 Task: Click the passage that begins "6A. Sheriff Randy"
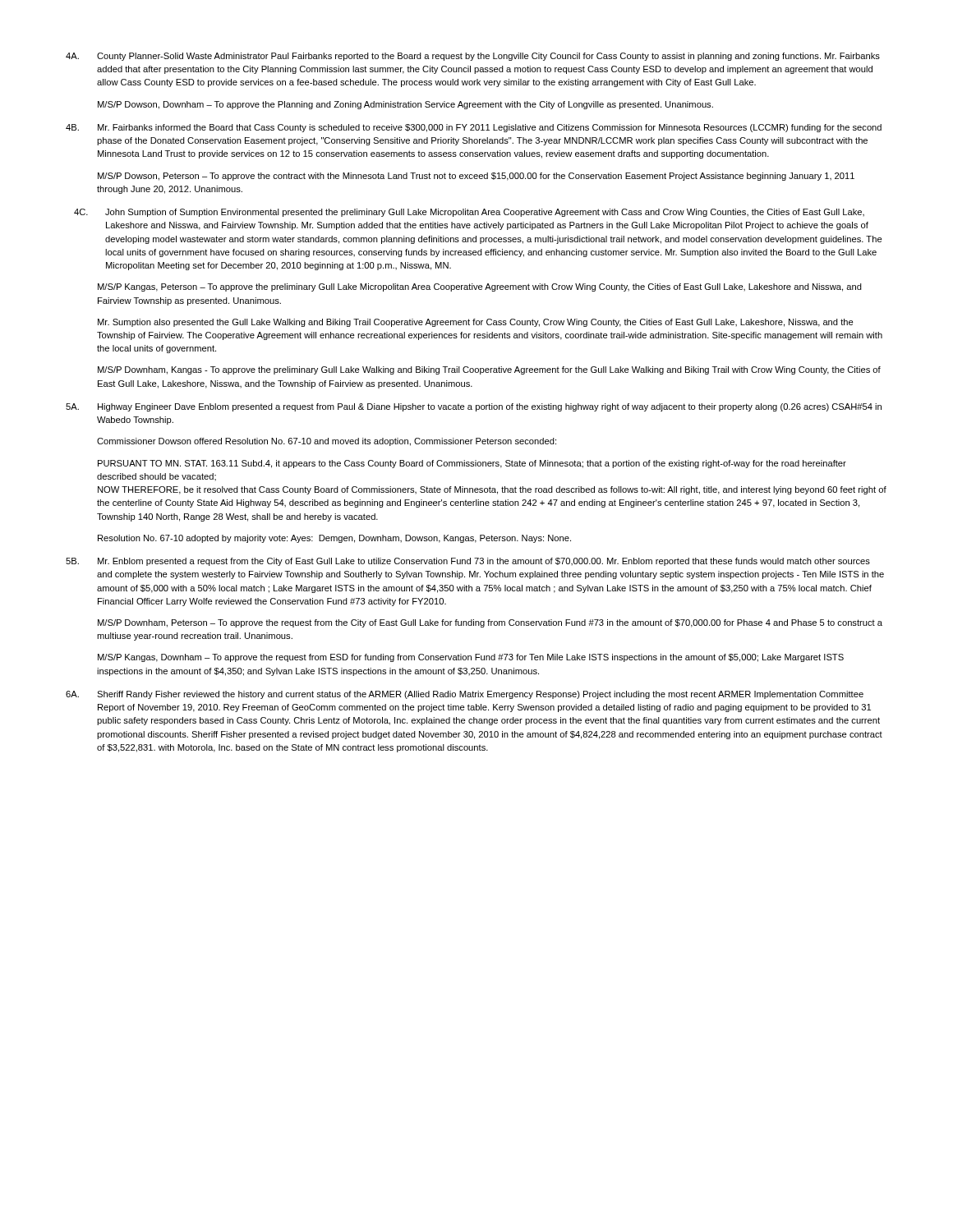pos(476,721)
